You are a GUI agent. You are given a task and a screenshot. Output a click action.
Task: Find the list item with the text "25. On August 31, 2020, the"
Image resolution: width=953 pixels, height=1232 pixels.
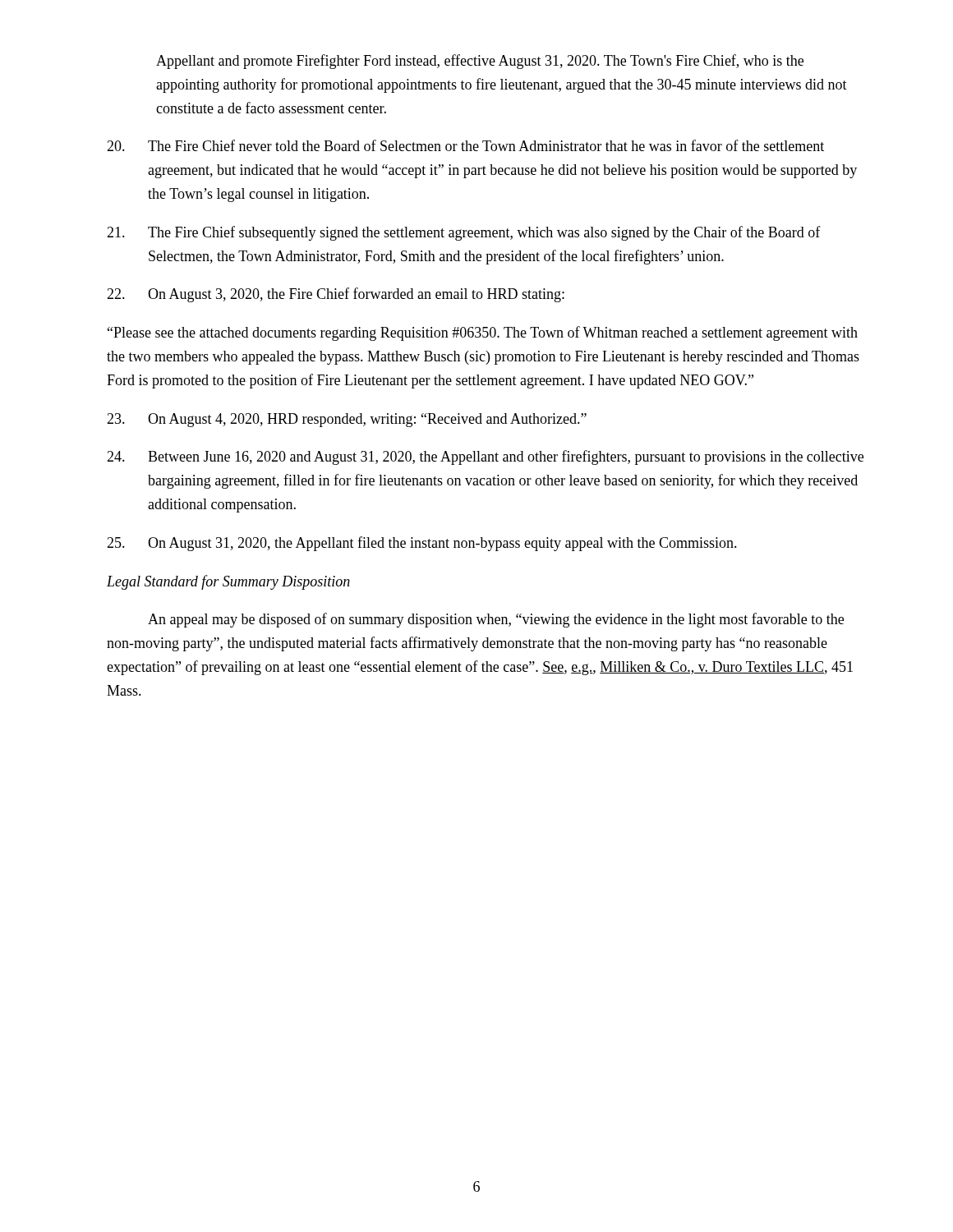click(489, 550)
